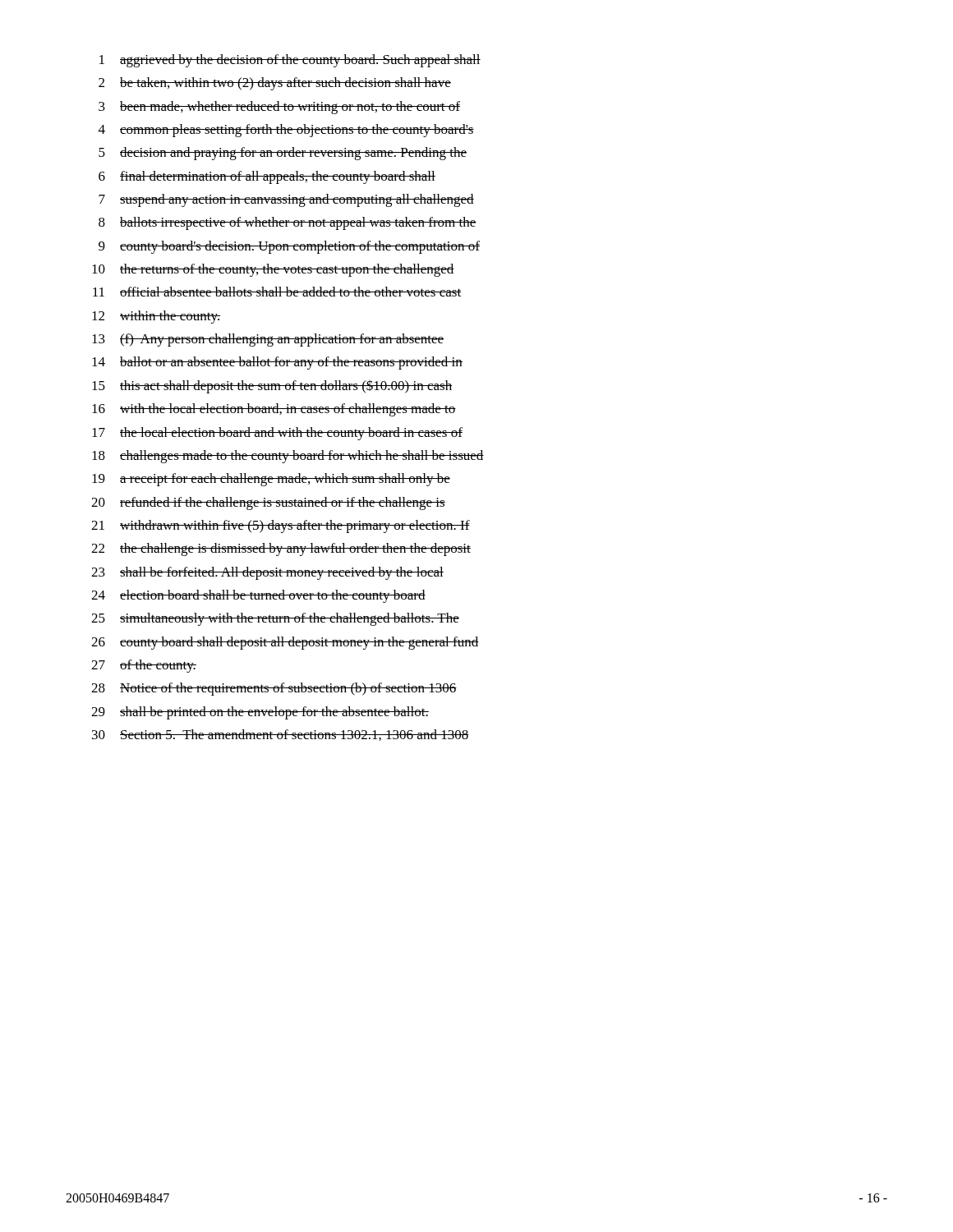
Task: Navigate to the text block starting "1 aggrieved by the decision of the county"
Action: pos(476,60)
